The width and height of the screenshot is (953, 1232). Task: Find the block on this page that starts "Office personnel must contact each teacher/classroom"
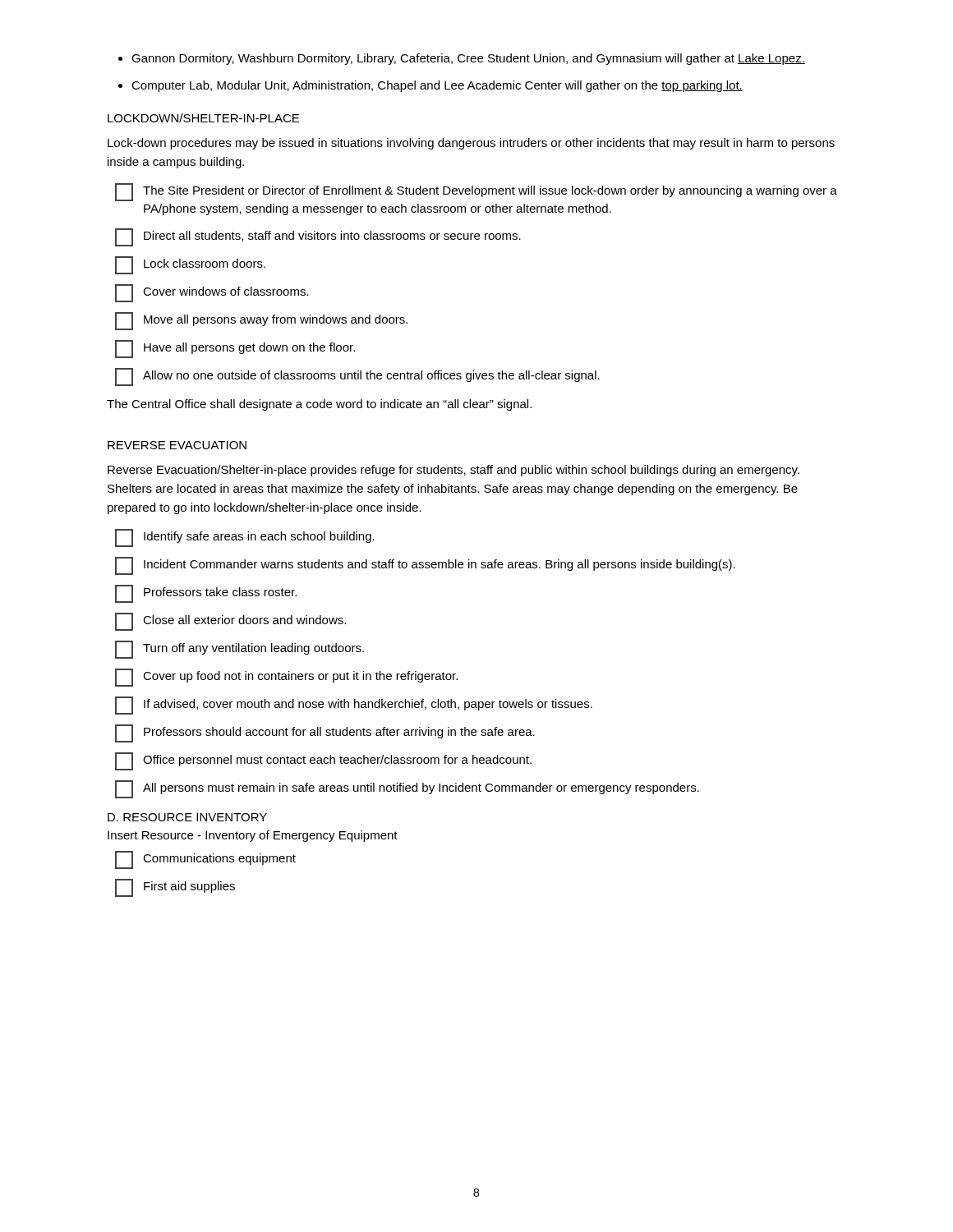[476, 760]
